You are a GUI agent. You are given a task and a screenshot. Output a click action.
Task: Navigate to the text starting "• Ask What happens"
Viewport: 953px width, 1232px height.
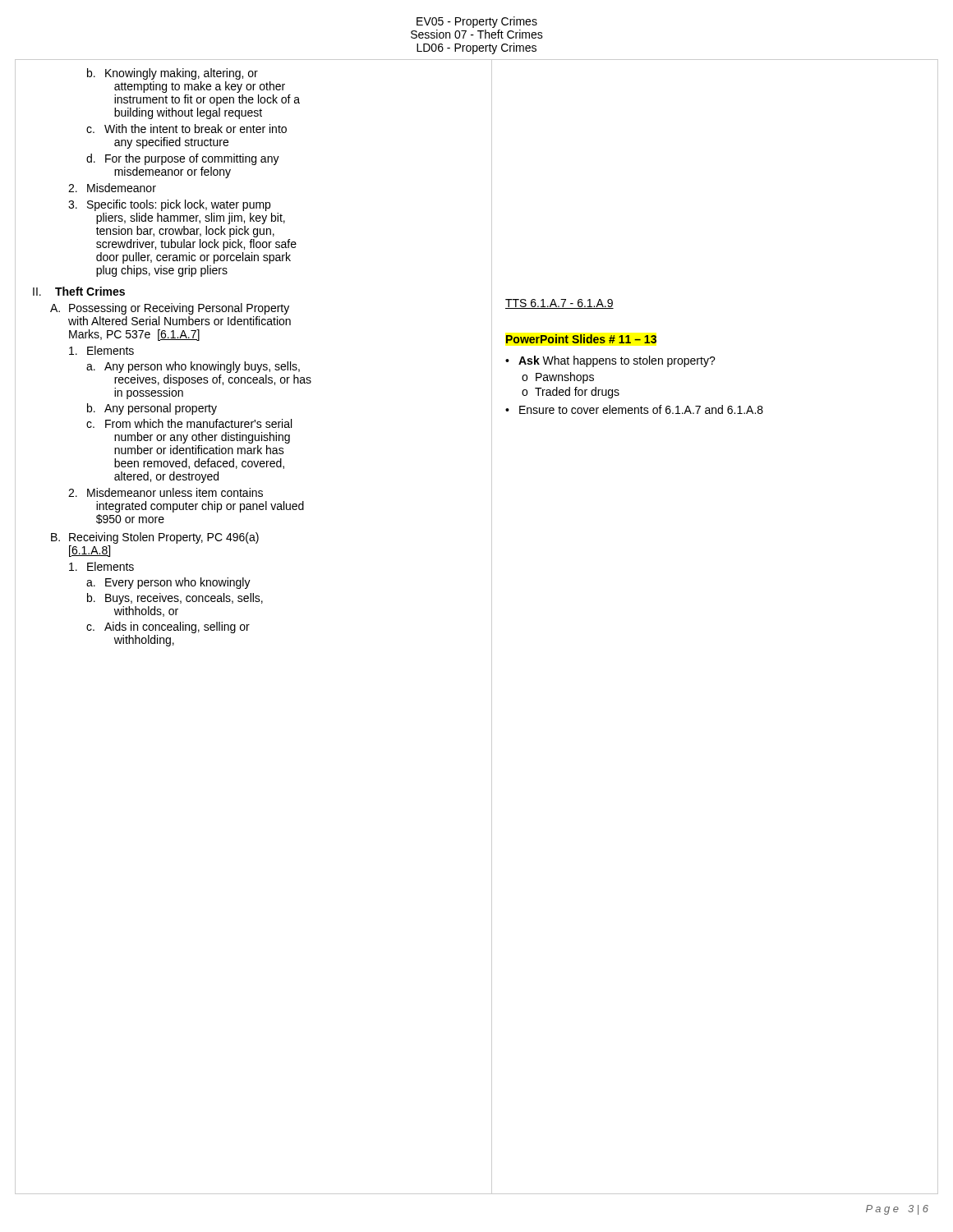click(610, 361)
